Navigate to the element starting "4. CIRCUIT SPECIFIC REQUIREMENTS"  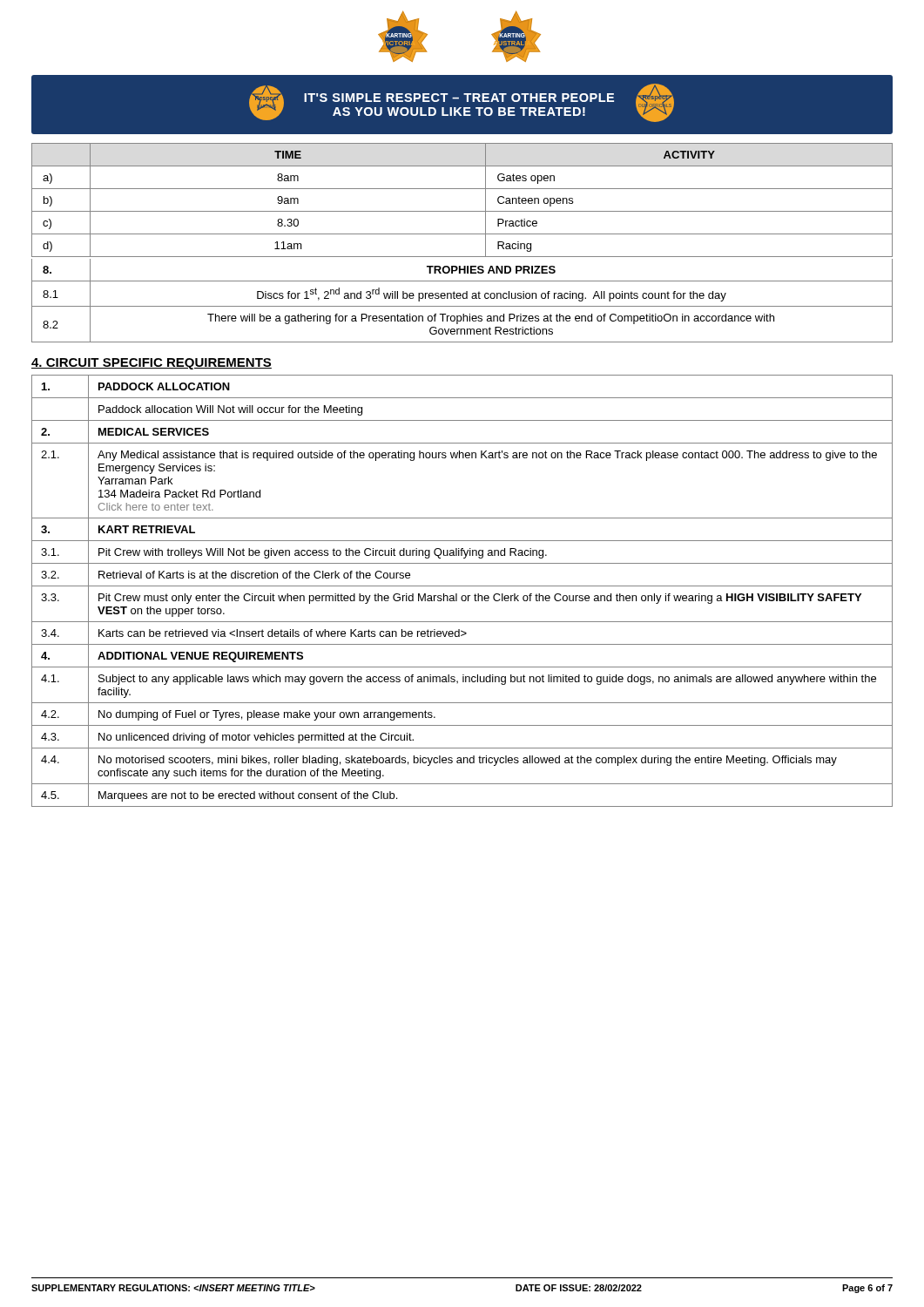pyautogui.click(x=151, y=362)
